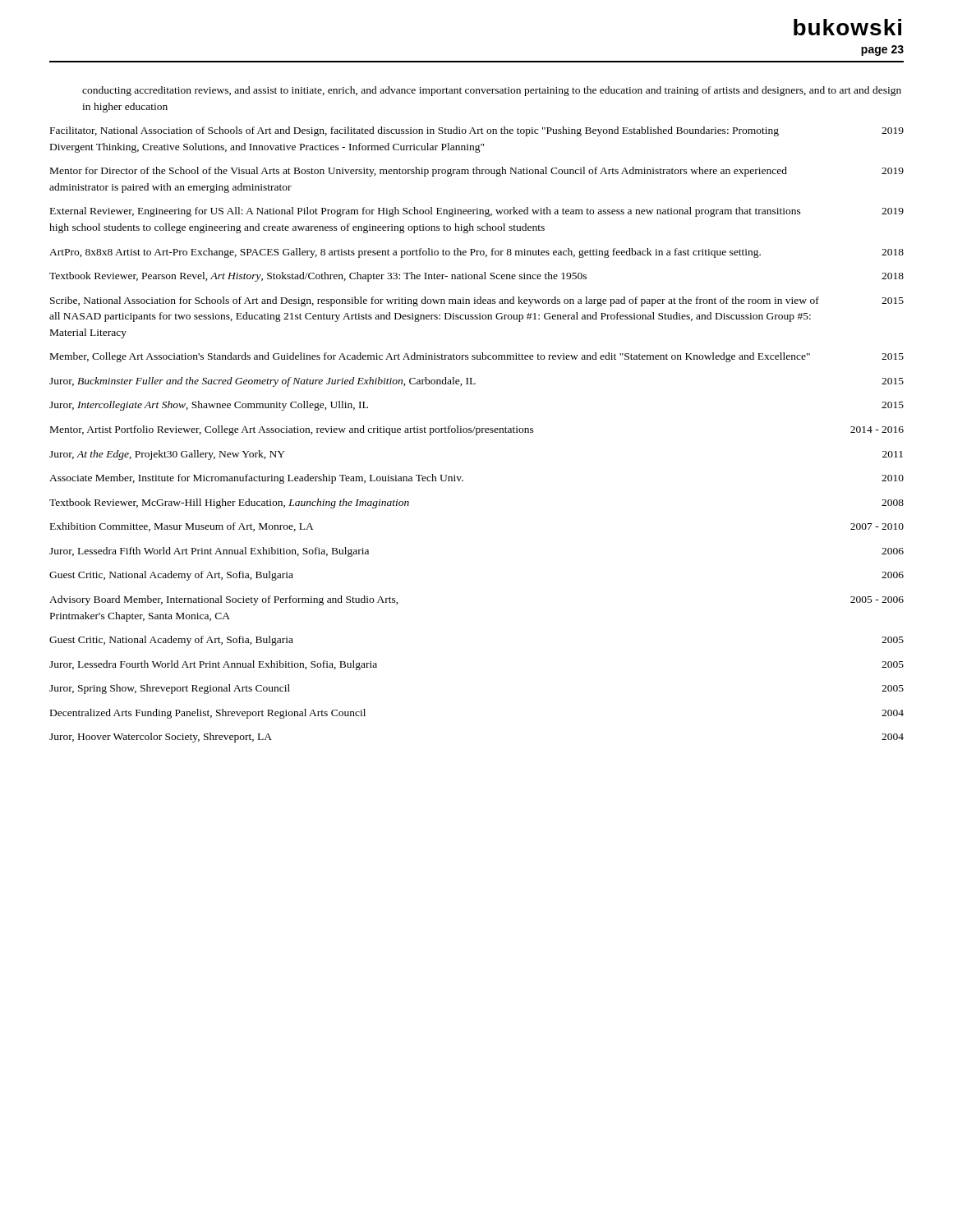
Task: Find the list item with the text "External Reviewer, Engineering for US All: A National"
Action: (476, 219)
